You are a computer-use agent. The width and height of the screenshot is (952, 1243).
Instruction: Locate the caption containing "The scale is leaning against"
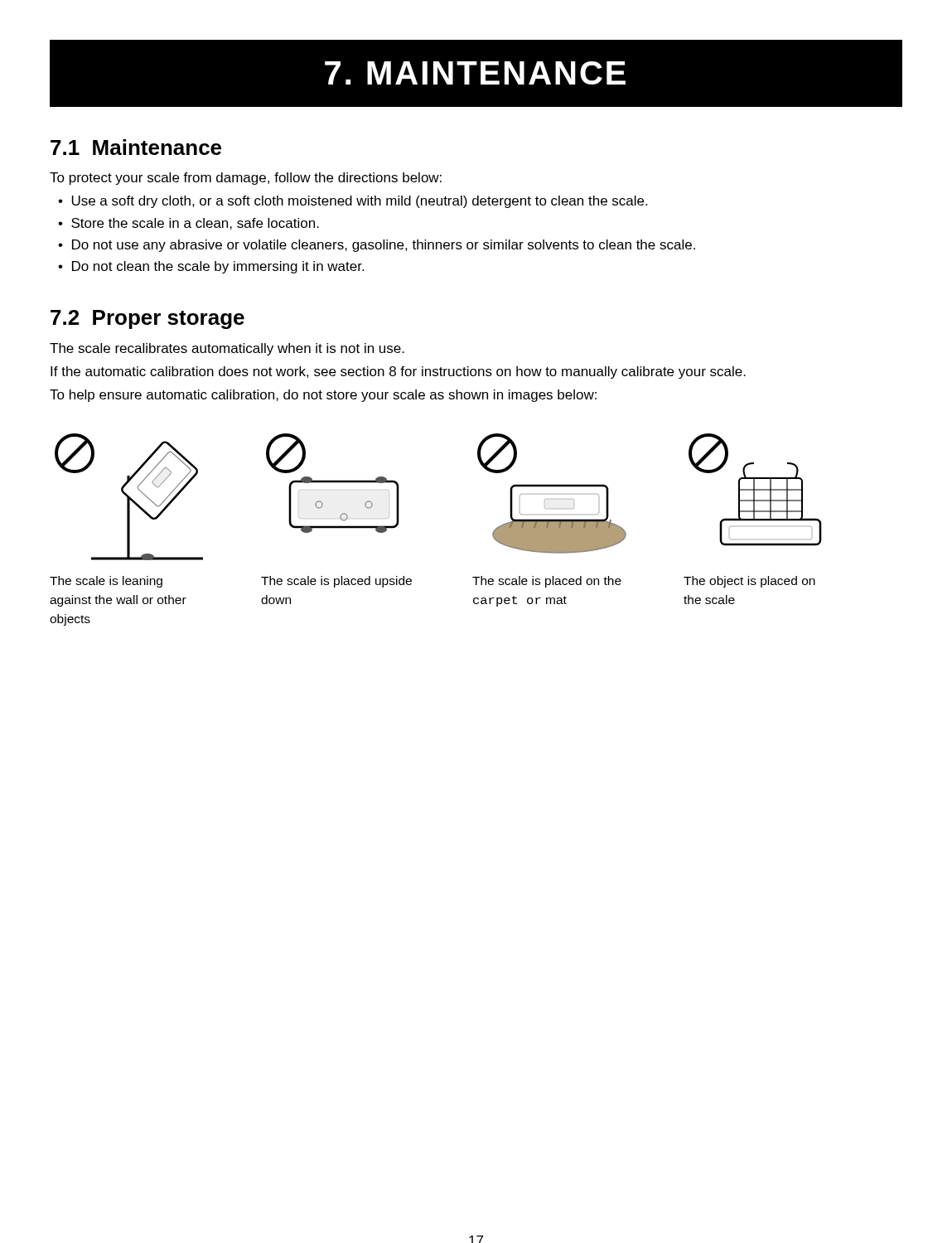pyautogui.click(x=118, y=600)
